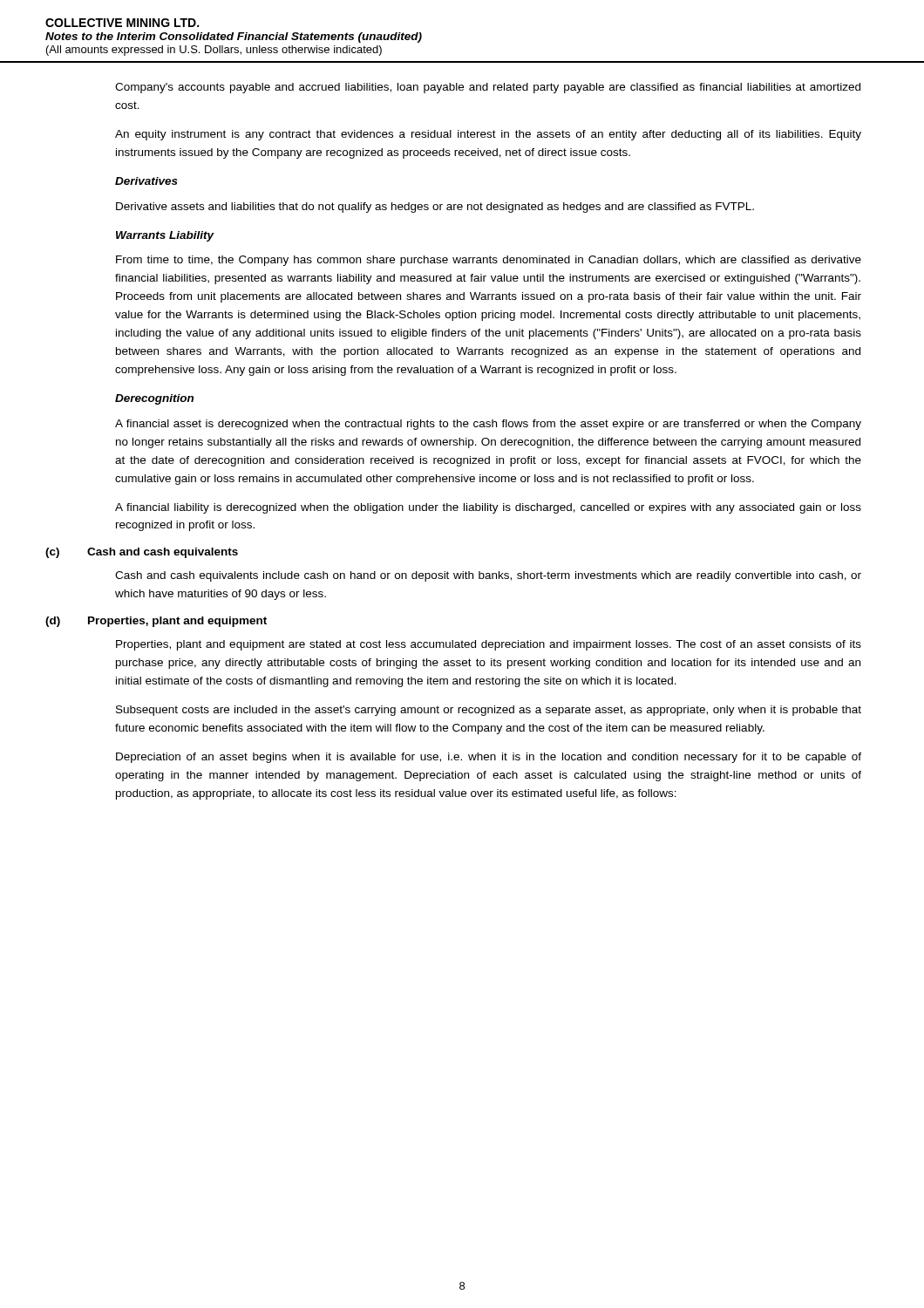Find the block on this page that starts "Derivative assets and liabilities that do not qualify"
The width and height of the screenshot is (924, 1308).
pyautogui.click(x=435, y=206)
